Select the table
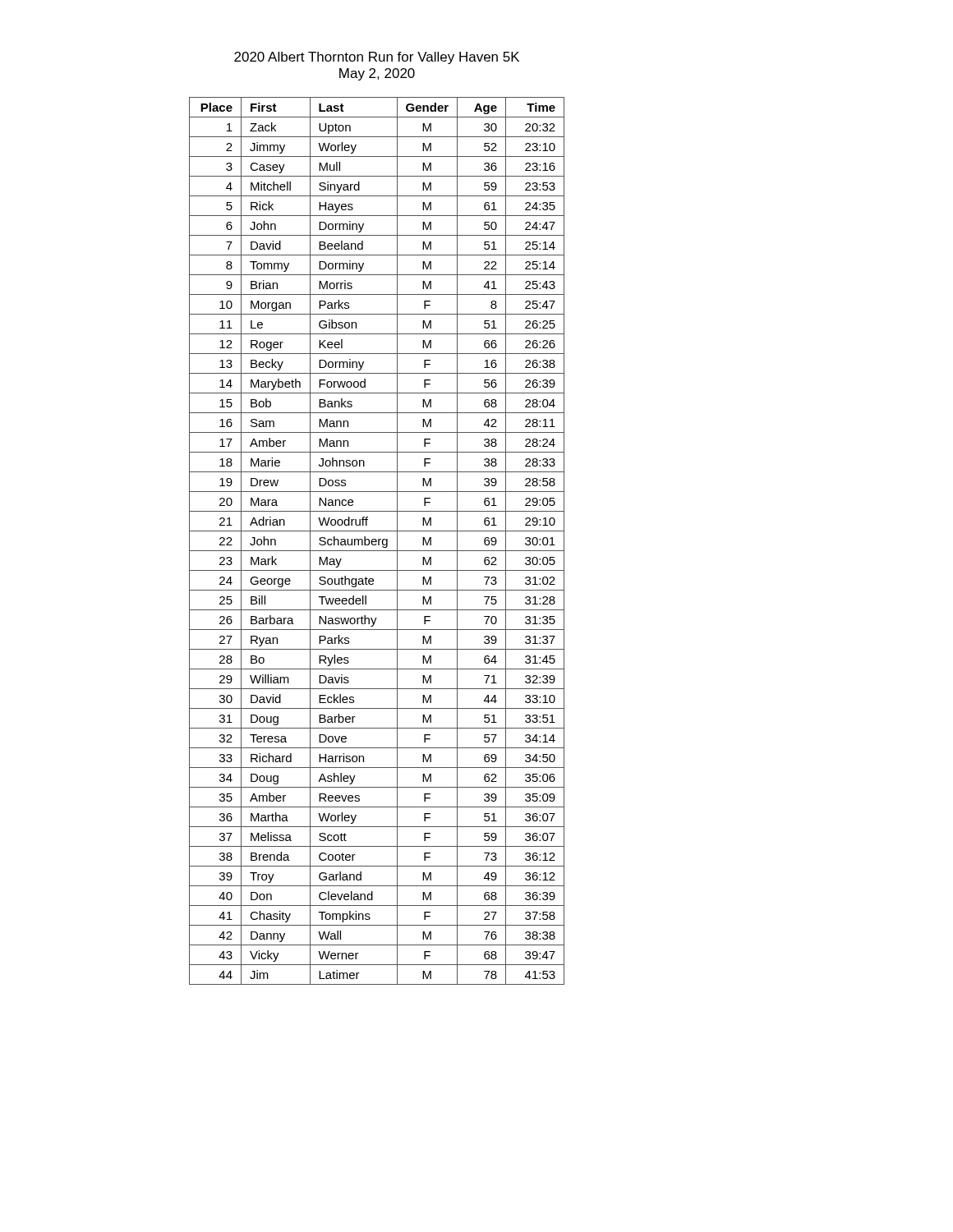Screen dimensions: 1232x953 click(x=377, y=541)
